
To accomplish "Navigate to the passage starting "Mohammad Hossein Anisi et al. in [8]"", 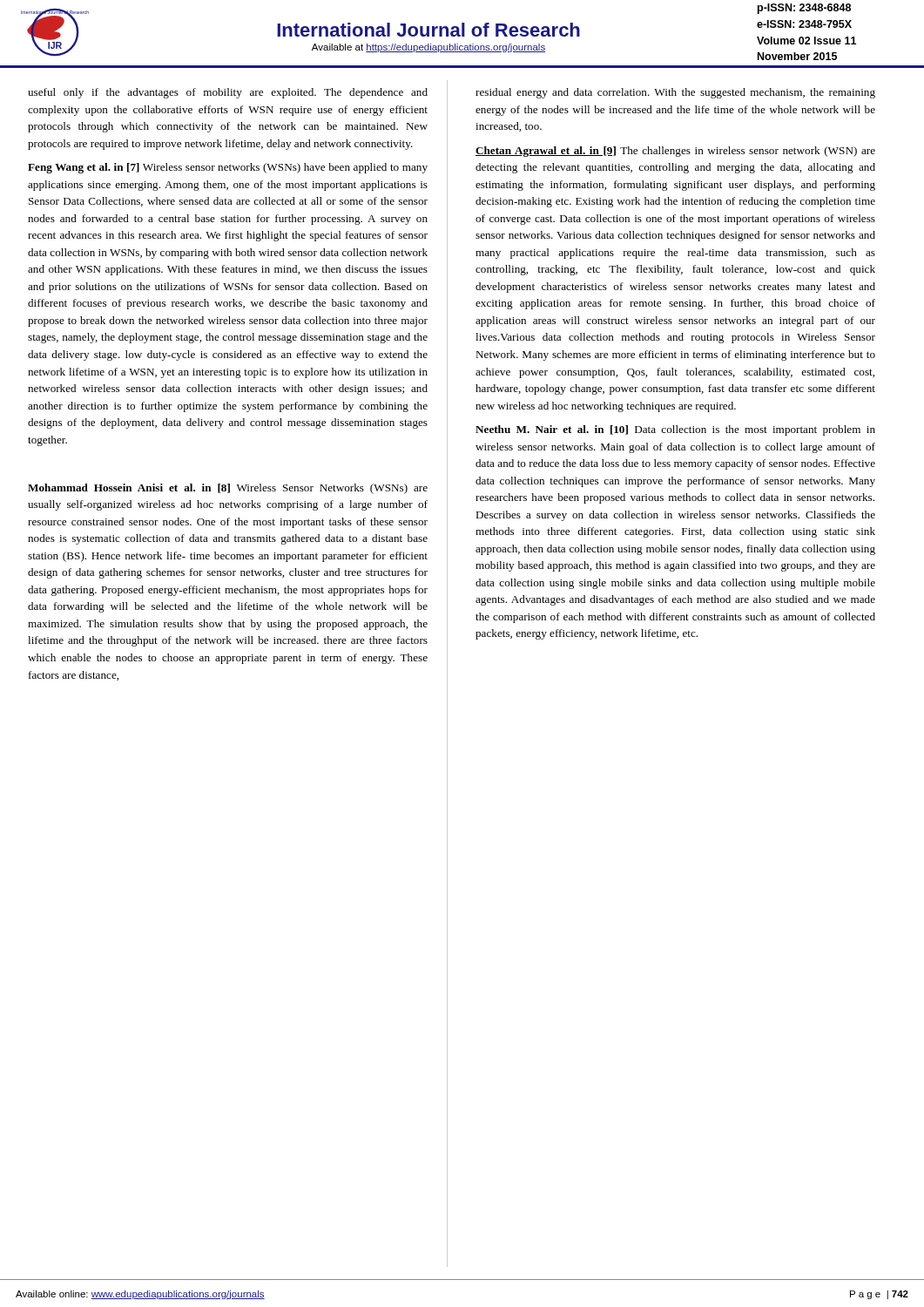I will (228, 569).
